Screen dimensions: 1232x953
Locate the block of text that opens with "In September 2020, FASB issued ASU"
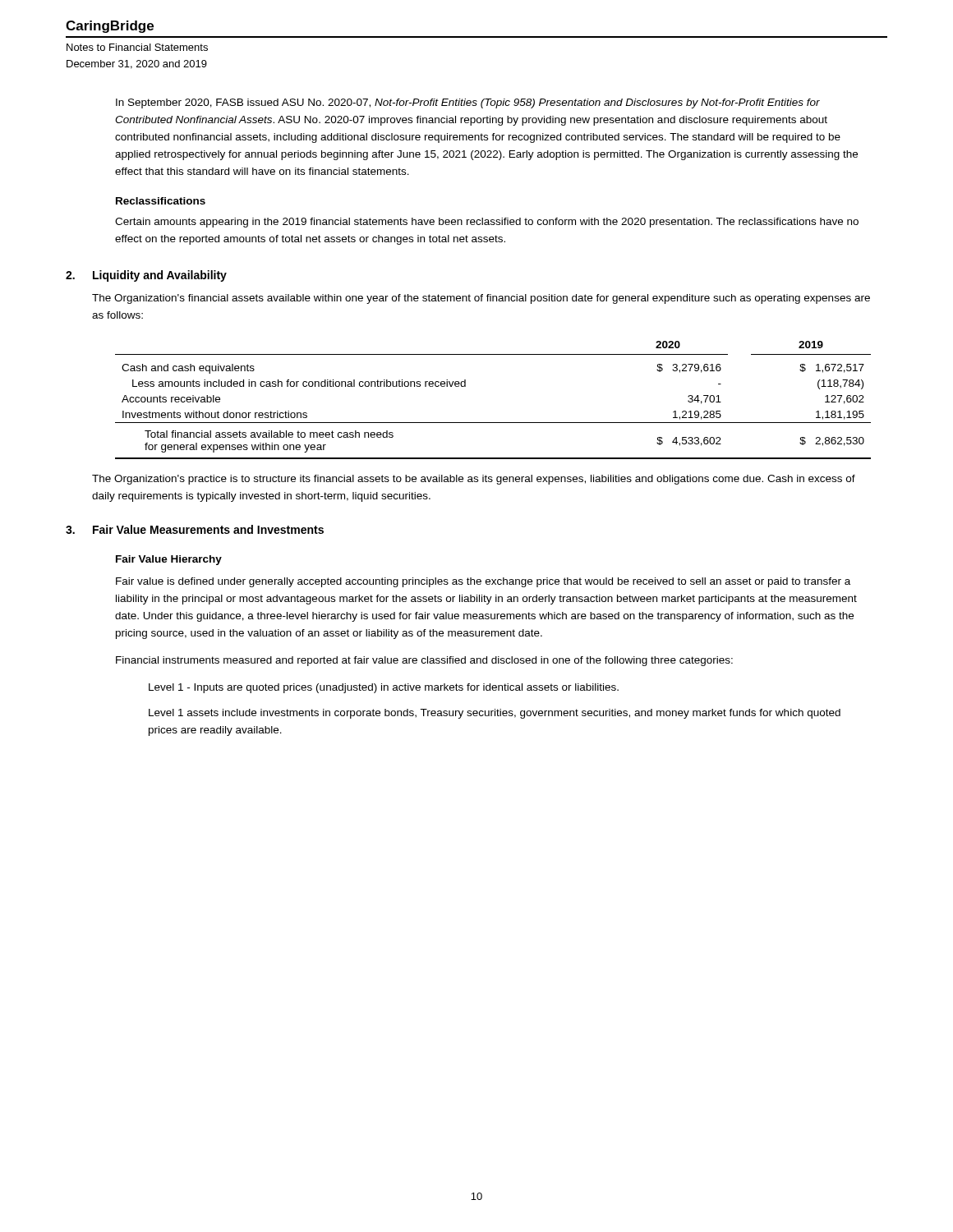pos(487,137)
